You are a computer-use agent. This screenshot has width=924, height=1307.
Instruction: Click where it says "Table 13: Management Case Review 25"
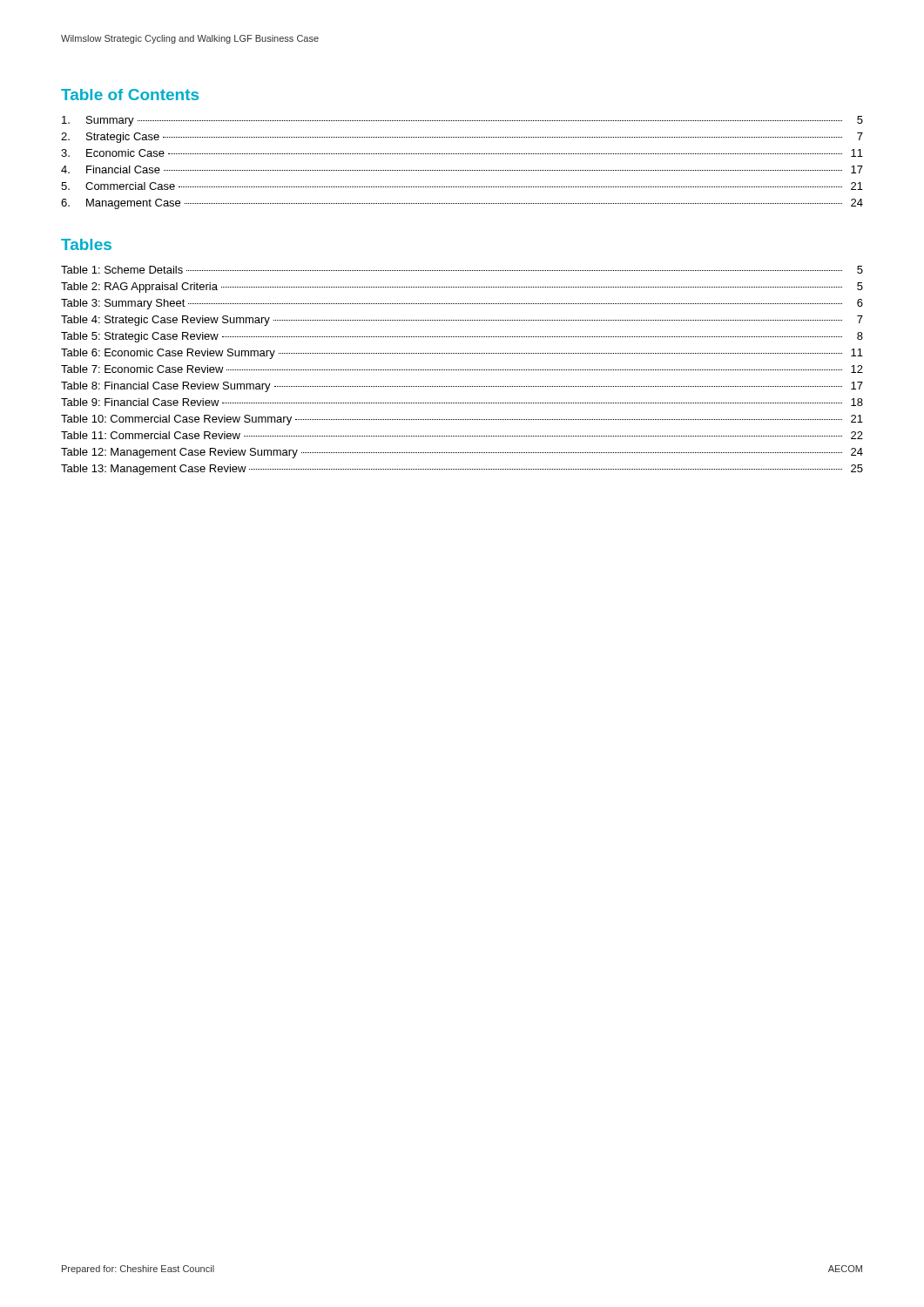tap(462, 468)
